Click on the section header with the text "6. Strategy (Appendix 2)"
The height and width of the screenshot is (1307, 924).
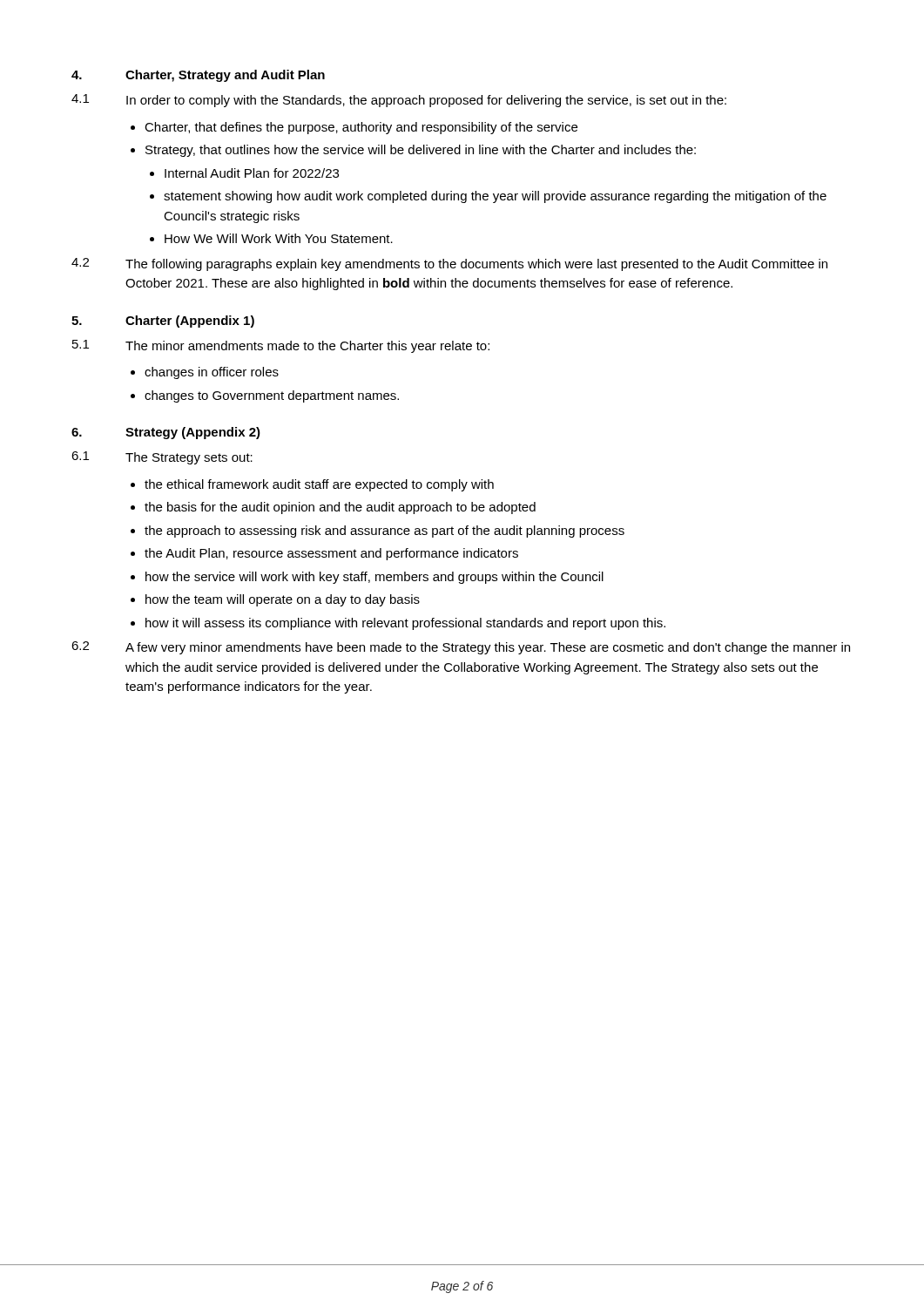tap(166, 432)
